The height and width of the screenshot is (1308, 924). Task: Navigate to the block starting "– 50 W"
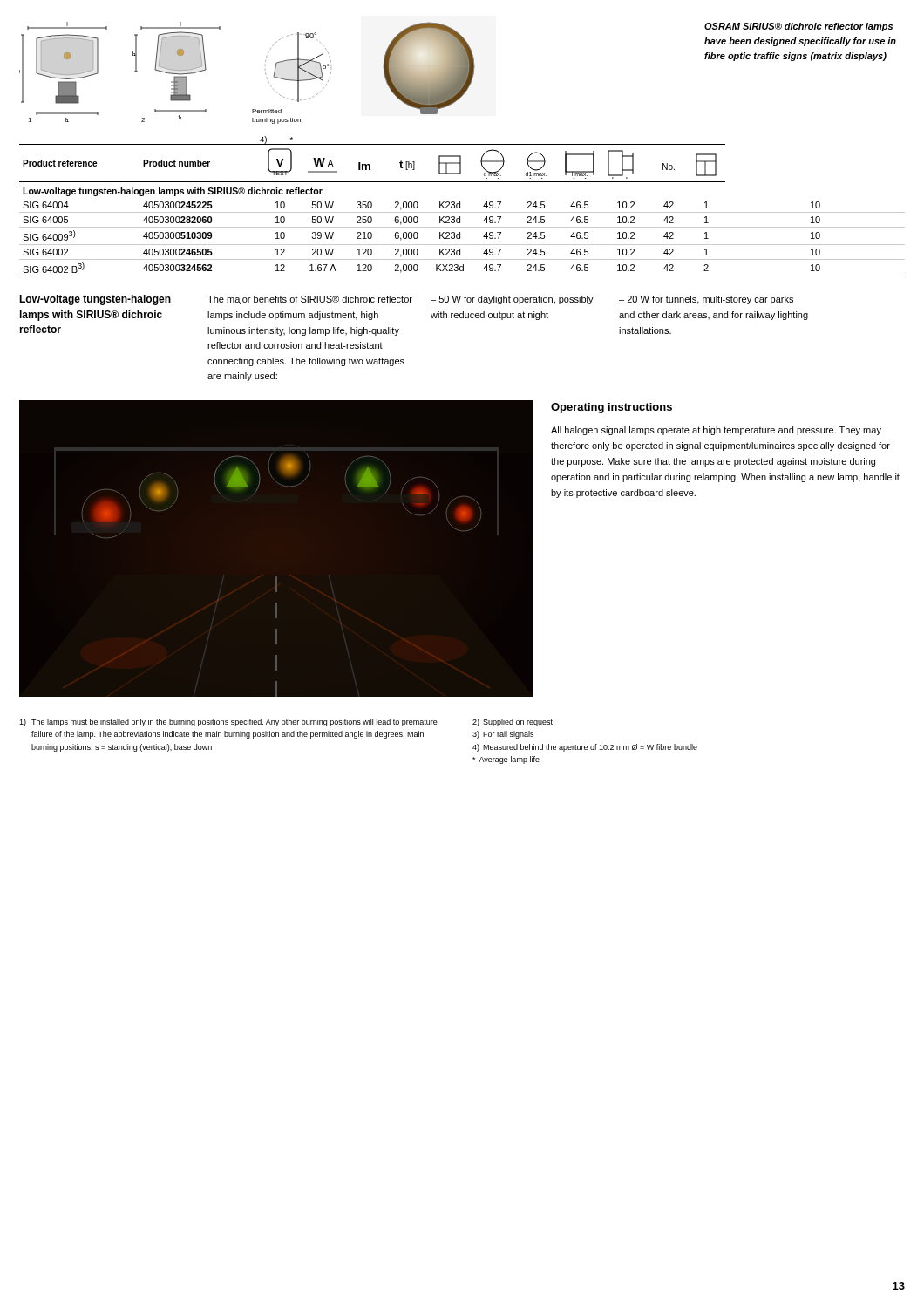[512, 307]
